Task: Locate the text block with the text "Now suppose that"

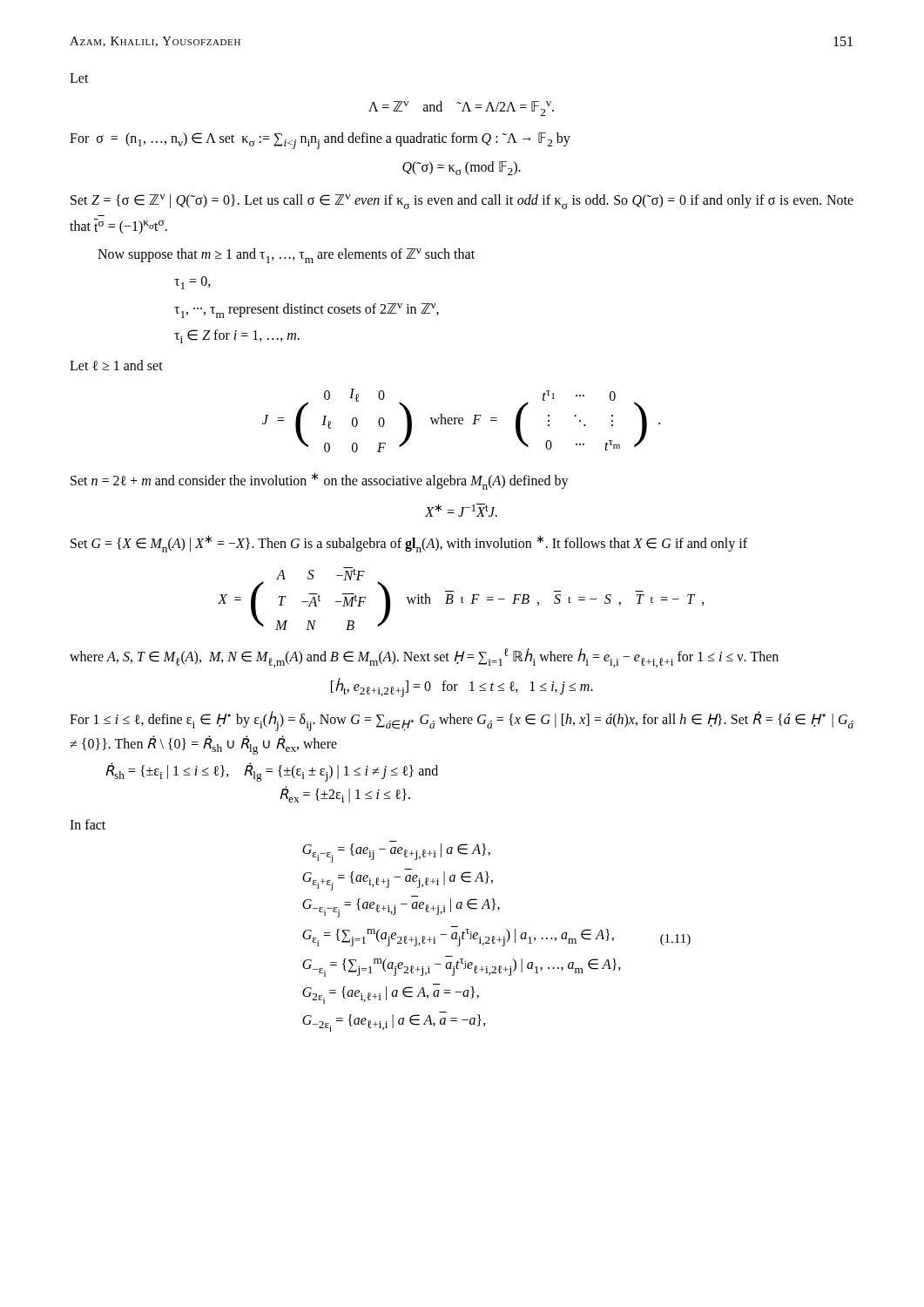Action: [286, 254]
